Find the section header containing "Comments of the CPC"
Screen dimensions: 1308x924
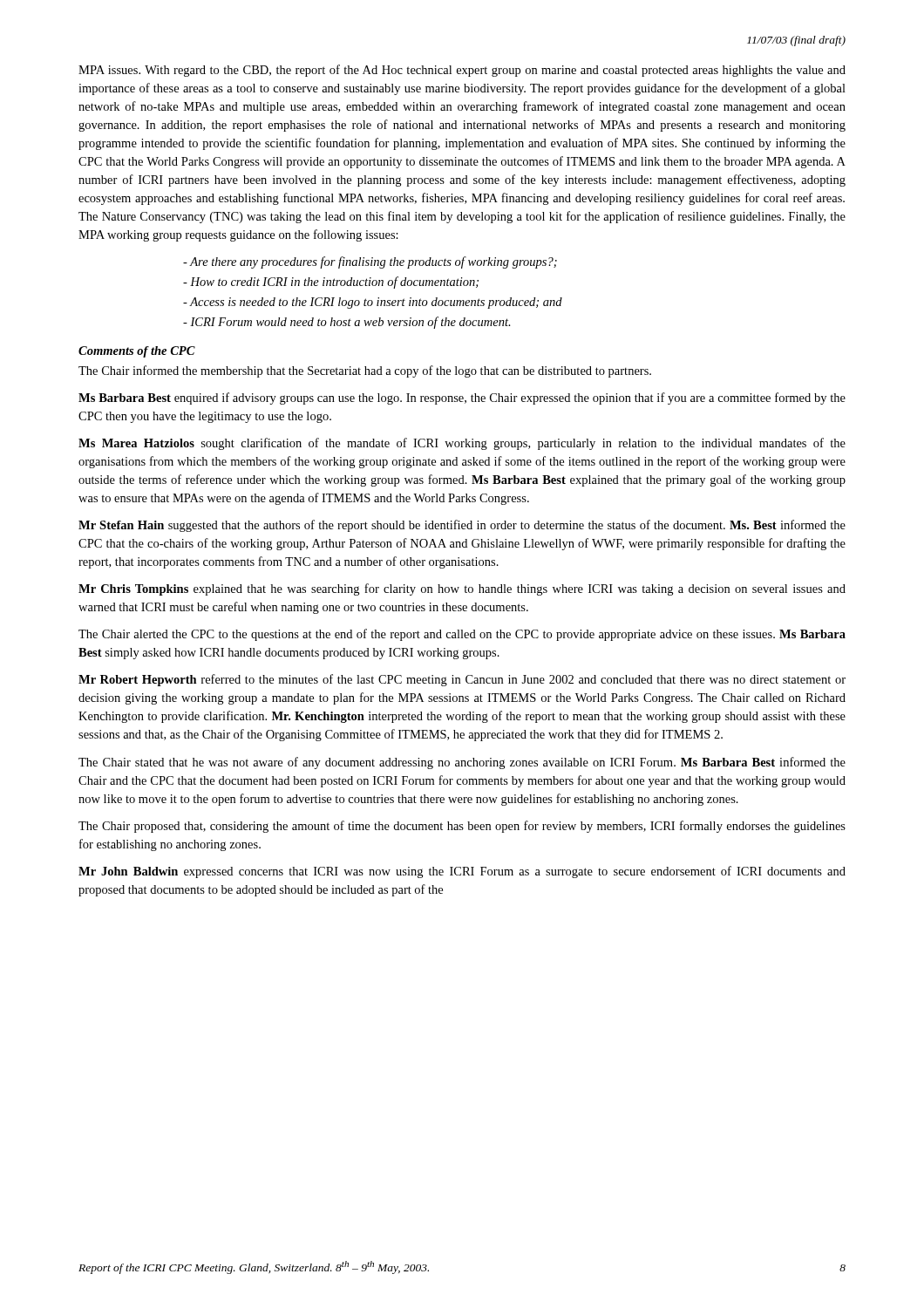click(x=137, y=351)
